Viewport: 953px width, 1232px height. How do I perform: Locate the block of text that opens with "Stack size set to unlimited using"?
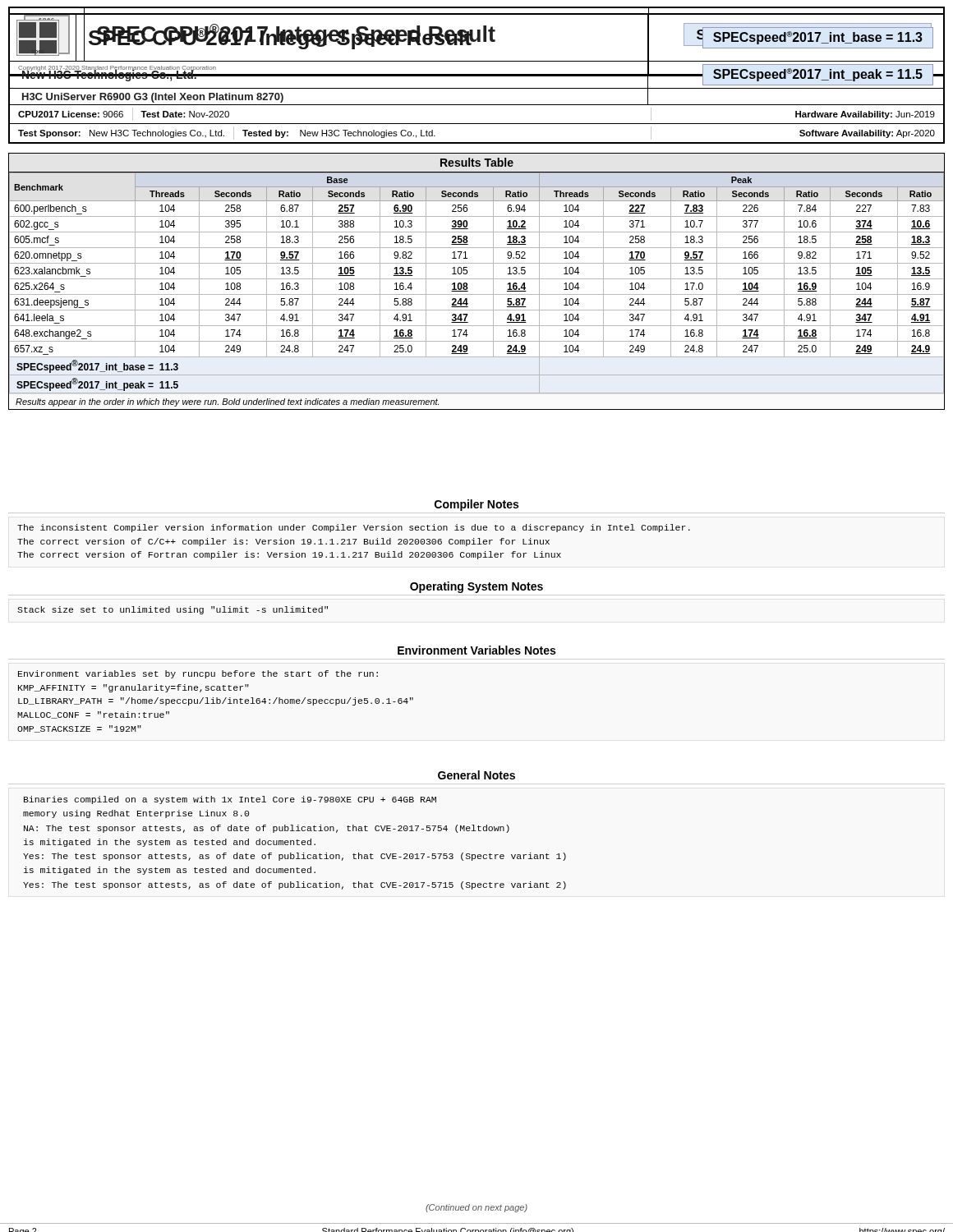click(x=173, y=610)
